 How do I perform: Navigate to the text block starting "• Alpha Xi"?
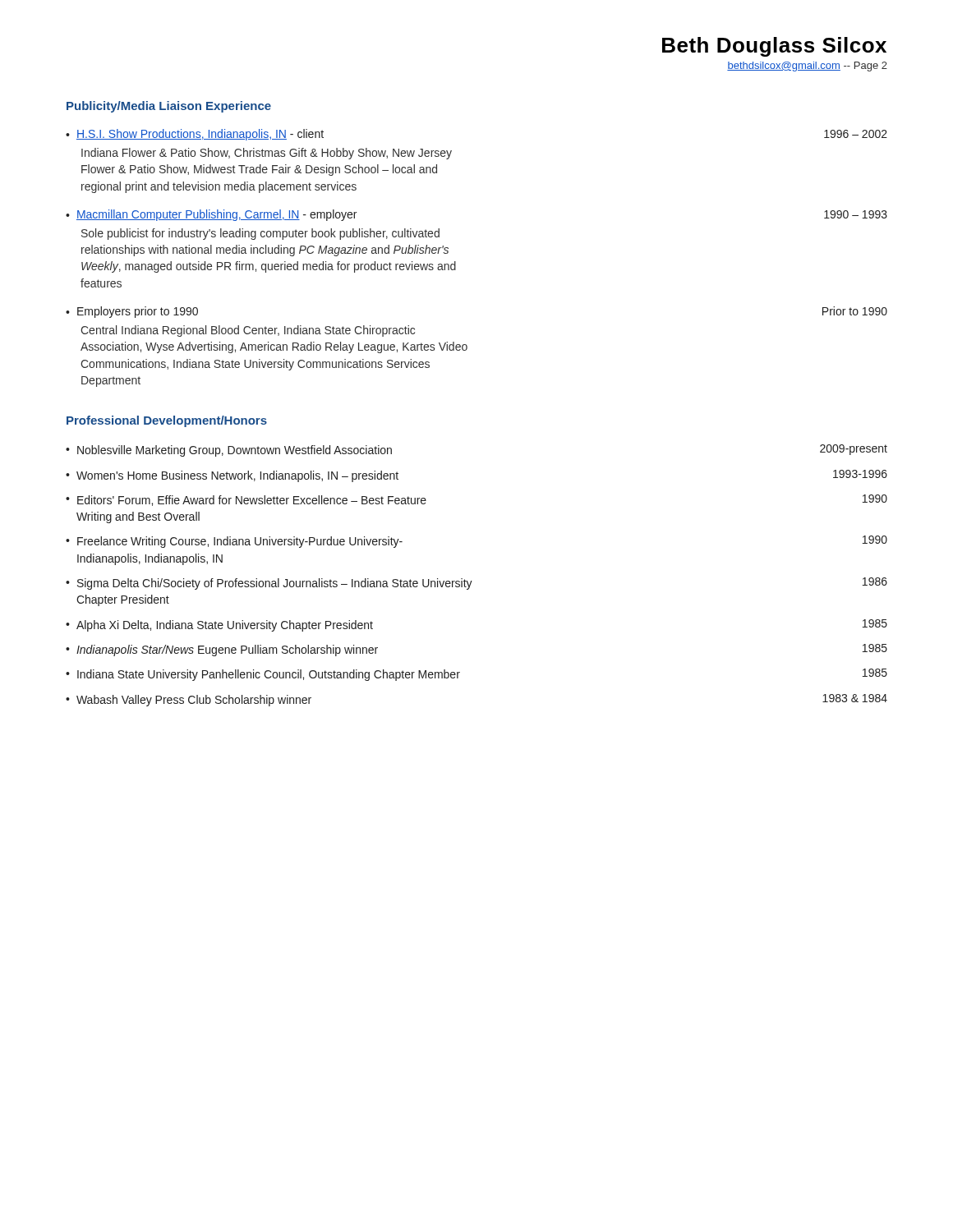[x=221, y=625]
